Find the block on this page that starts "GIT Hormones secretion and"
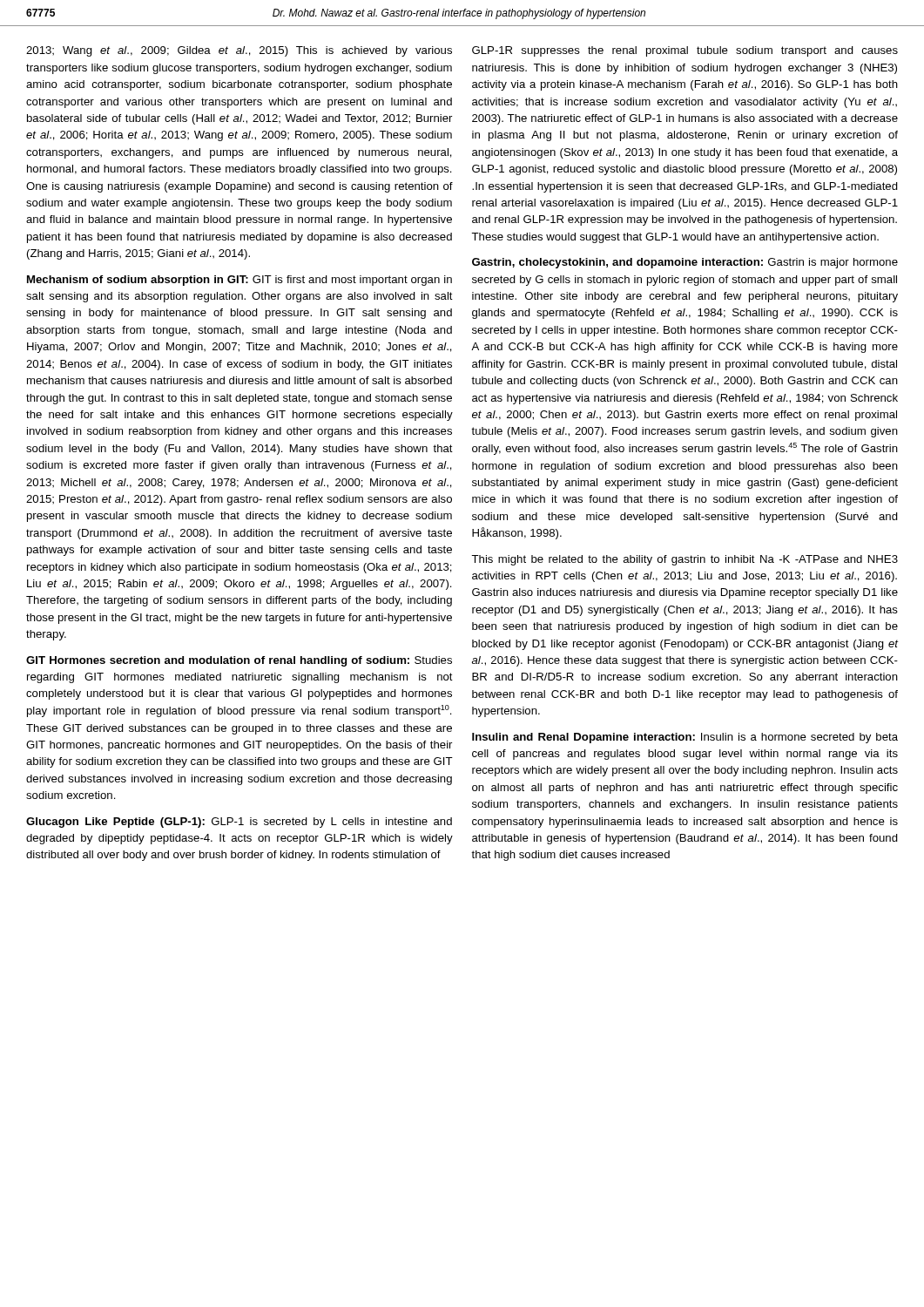 pyautogui.click(x=239, y=728)
